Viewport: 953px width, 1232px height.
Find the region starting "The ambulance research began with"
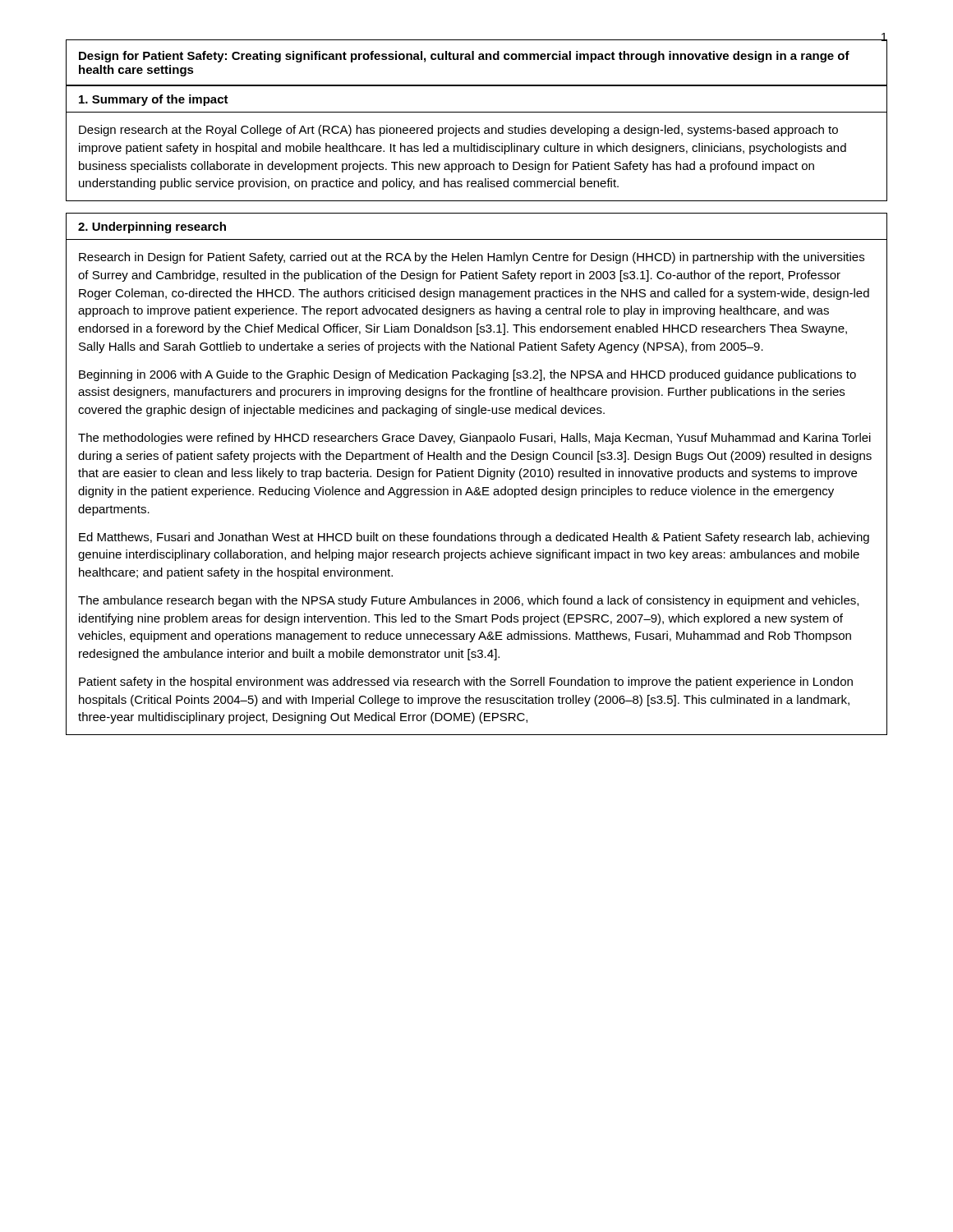(476, 627)
